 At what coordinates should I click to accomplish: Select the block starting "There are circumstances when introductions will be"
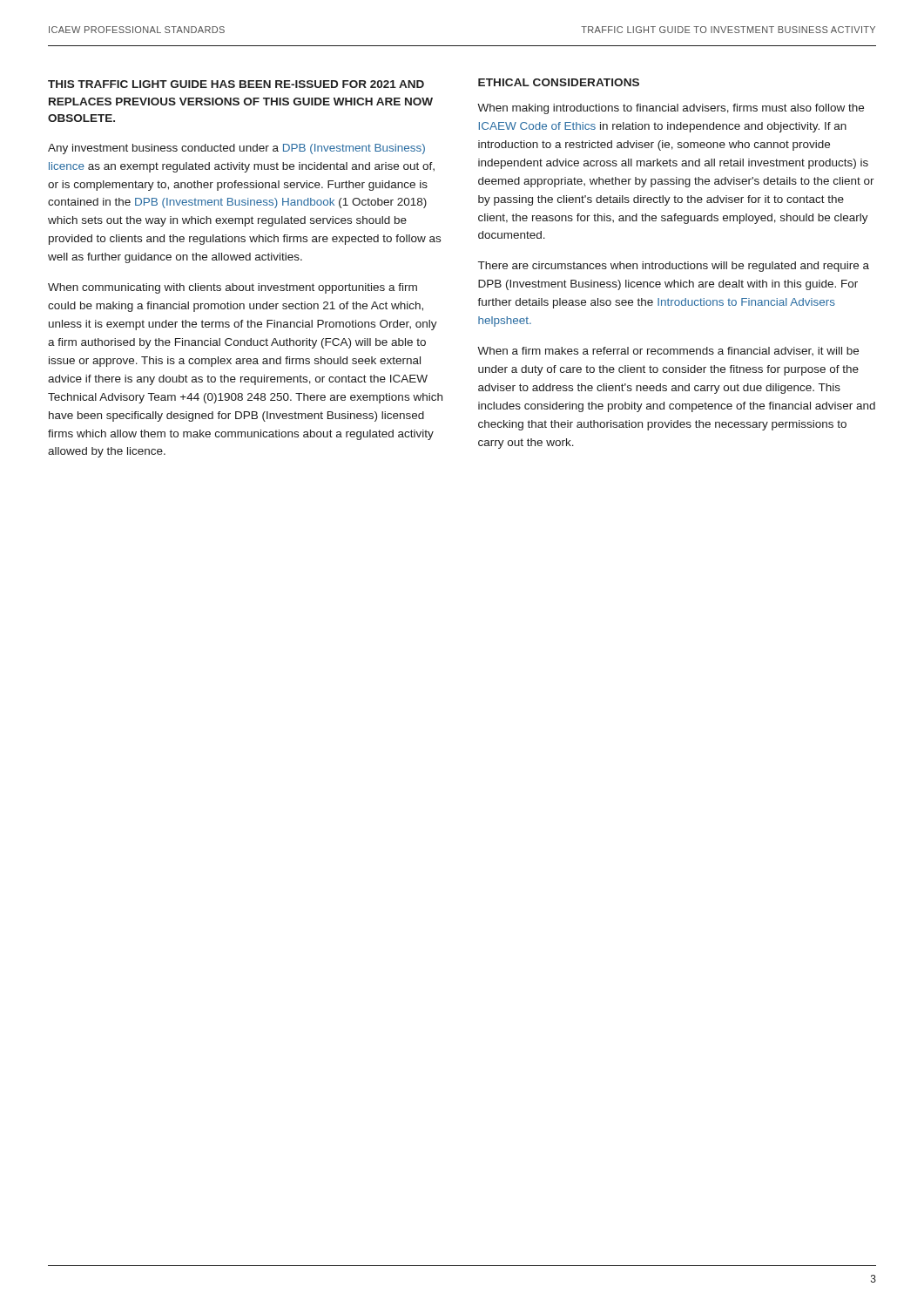click(673, 293)
